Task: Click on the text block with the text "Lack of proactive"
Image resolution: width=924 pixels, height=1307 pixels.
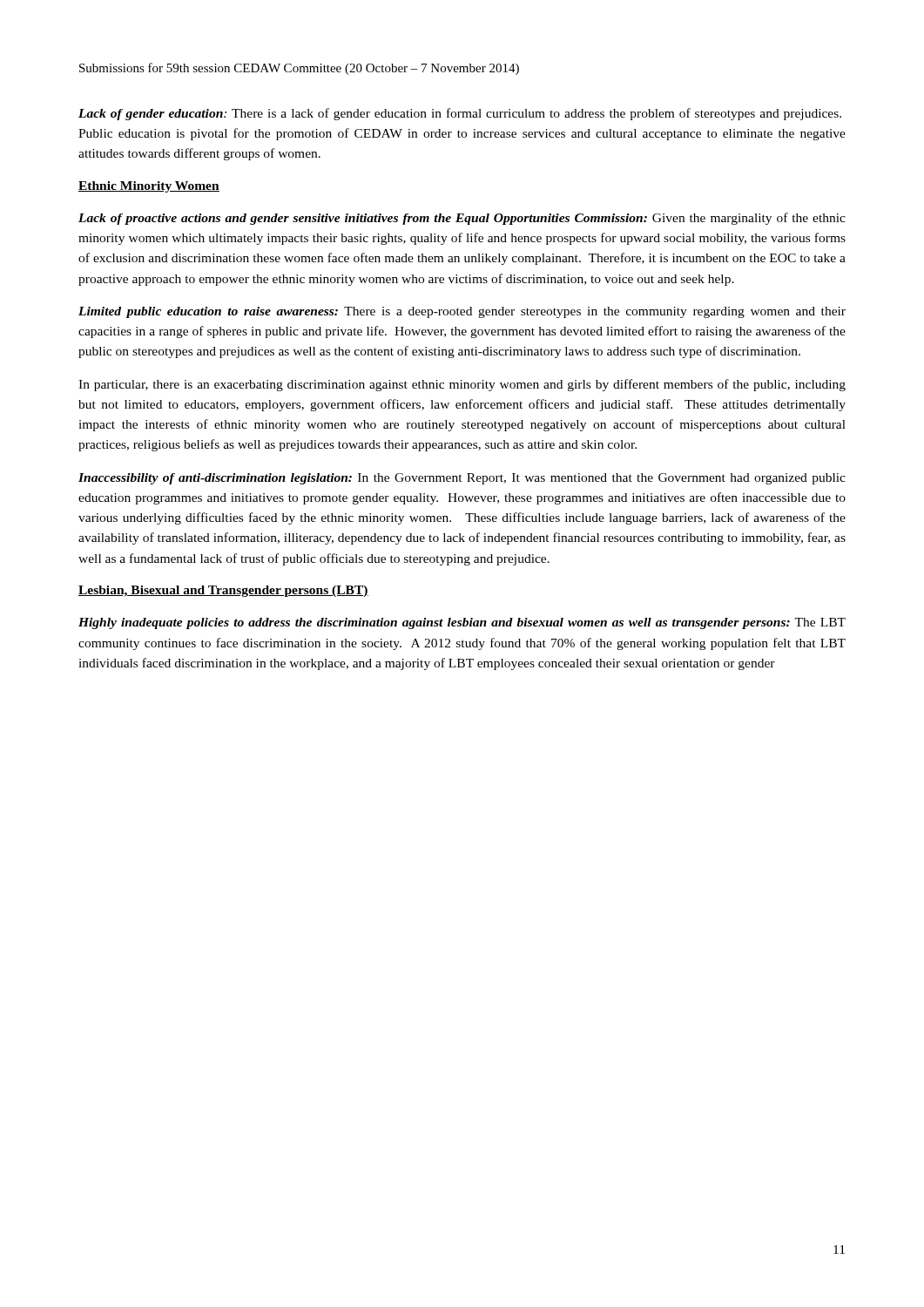Action: point(462,248)
